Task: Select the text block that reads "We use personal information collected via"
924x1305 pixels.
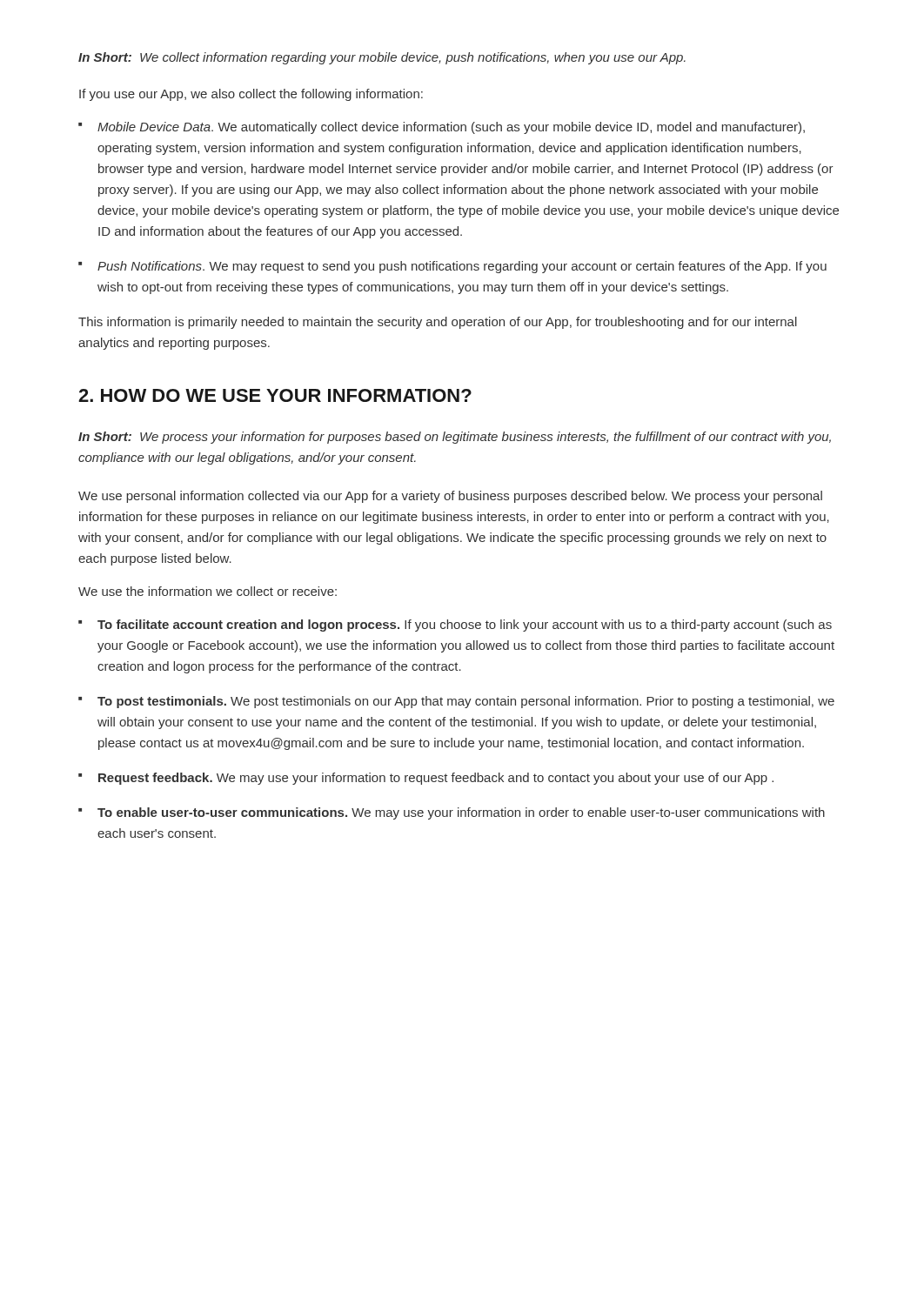Action: 454,527
